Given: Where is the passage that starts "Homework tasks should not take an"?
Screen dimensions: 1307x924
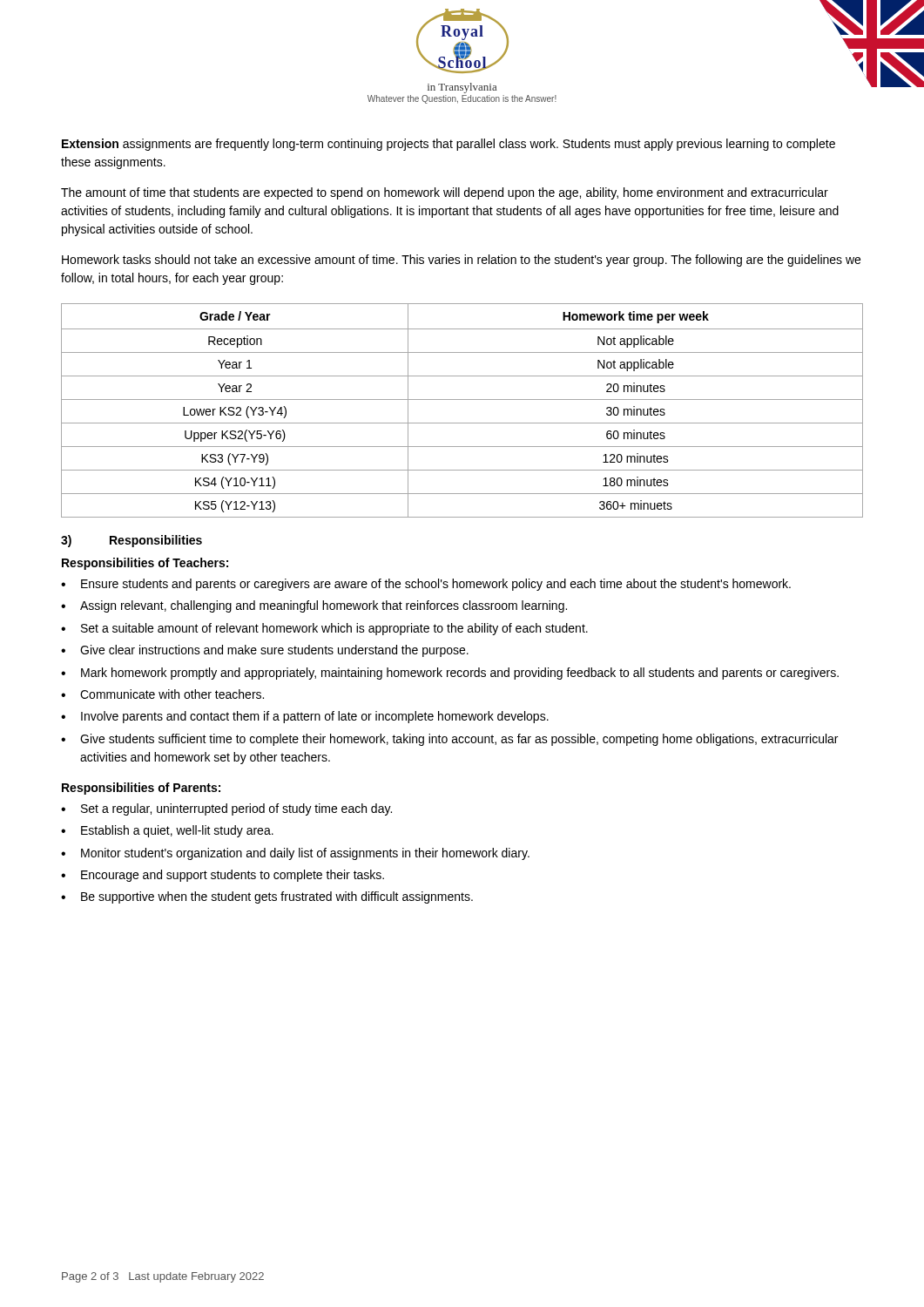Looking at the screenshot, I should (x=461, y=269).
